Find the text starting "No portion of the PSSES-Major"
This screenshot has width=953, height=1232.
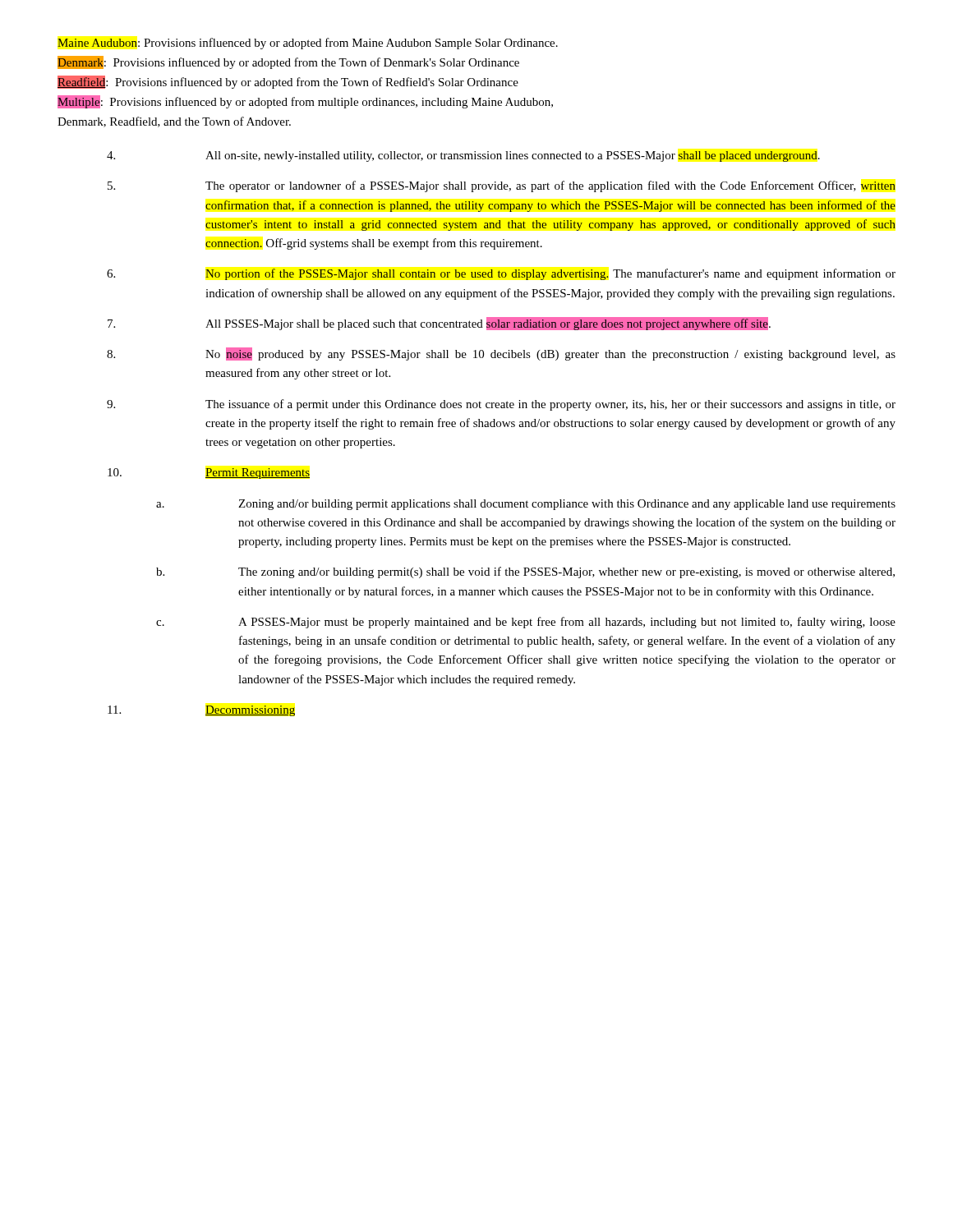click(476, 284)
